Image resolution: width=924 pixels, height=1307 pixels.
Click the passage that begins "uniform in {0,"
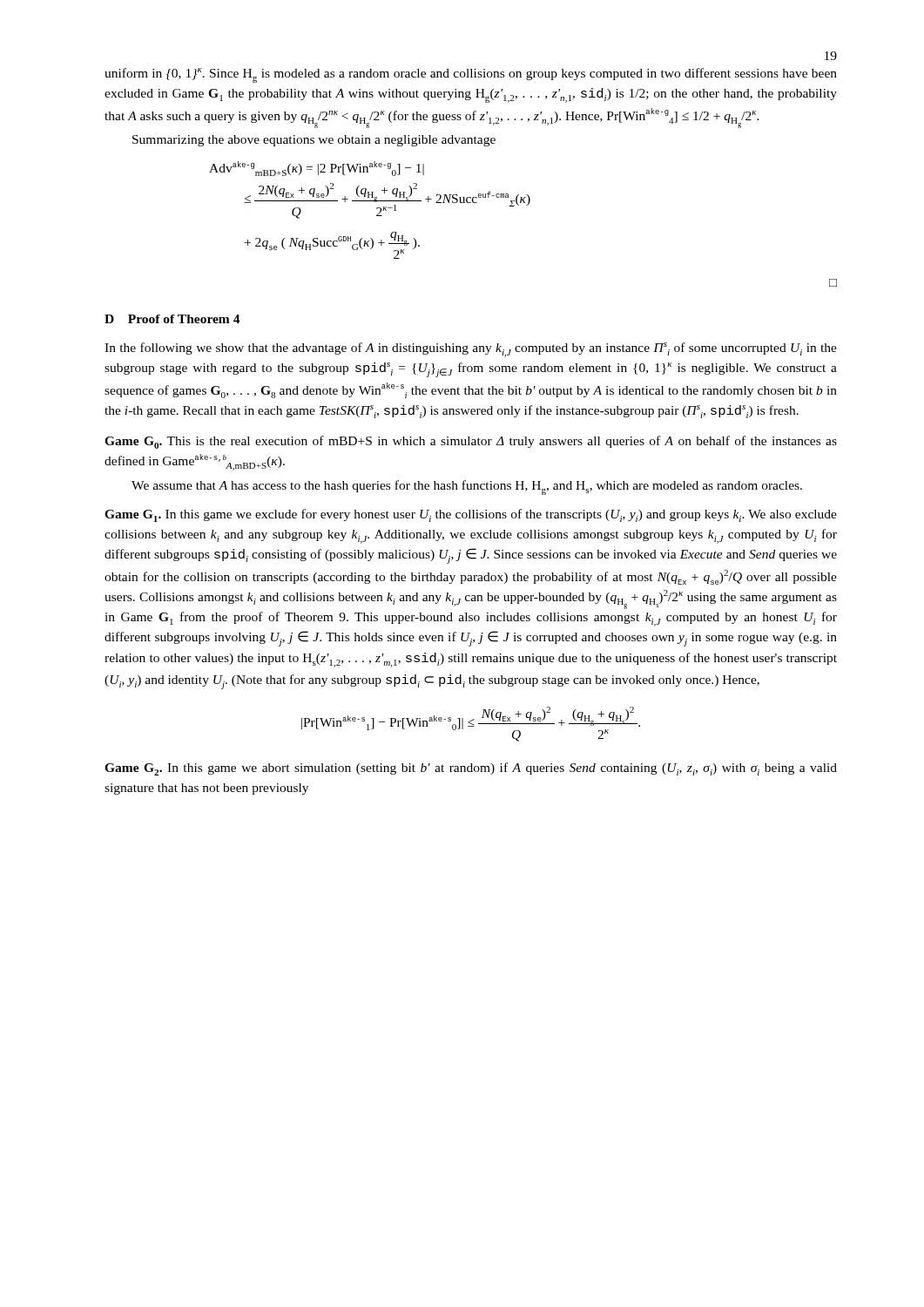(471, 94)
